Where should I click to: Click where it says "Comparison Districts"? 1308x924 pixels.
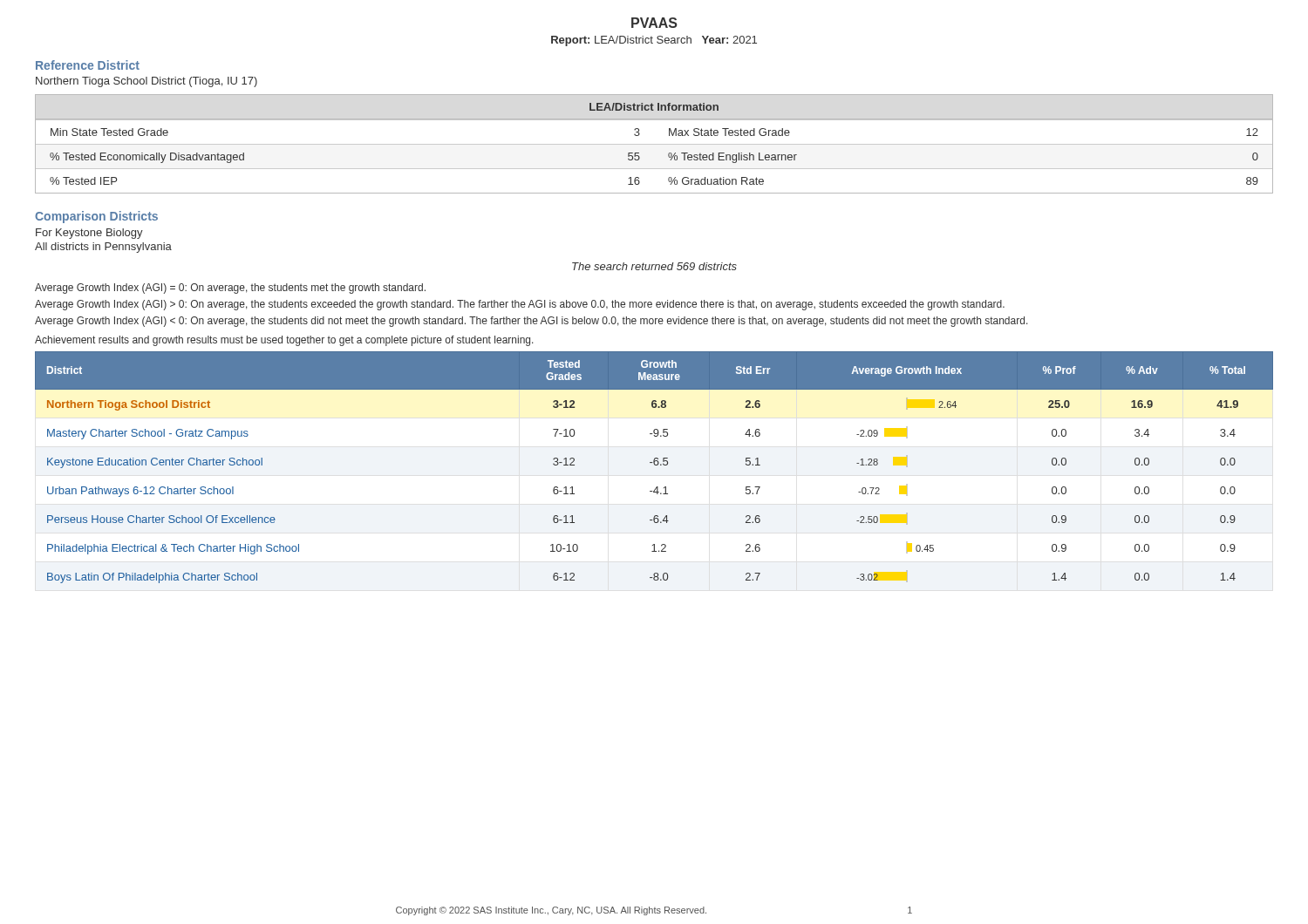(x=97, y=216)
